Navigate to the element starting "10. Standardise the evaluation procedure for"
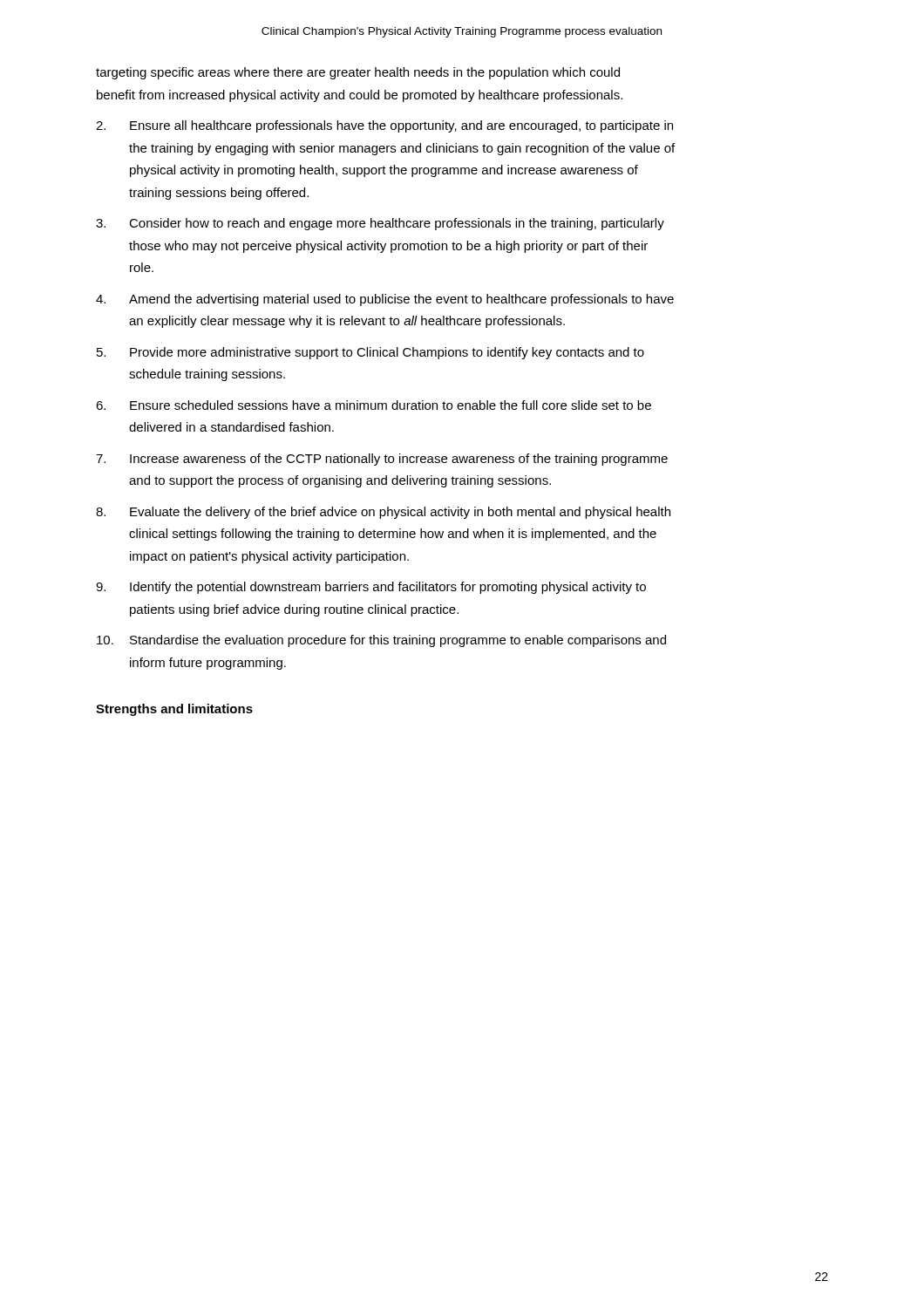Image resolution: width=924 pixels, height=1308 pixels. click(x=462, y=651)
